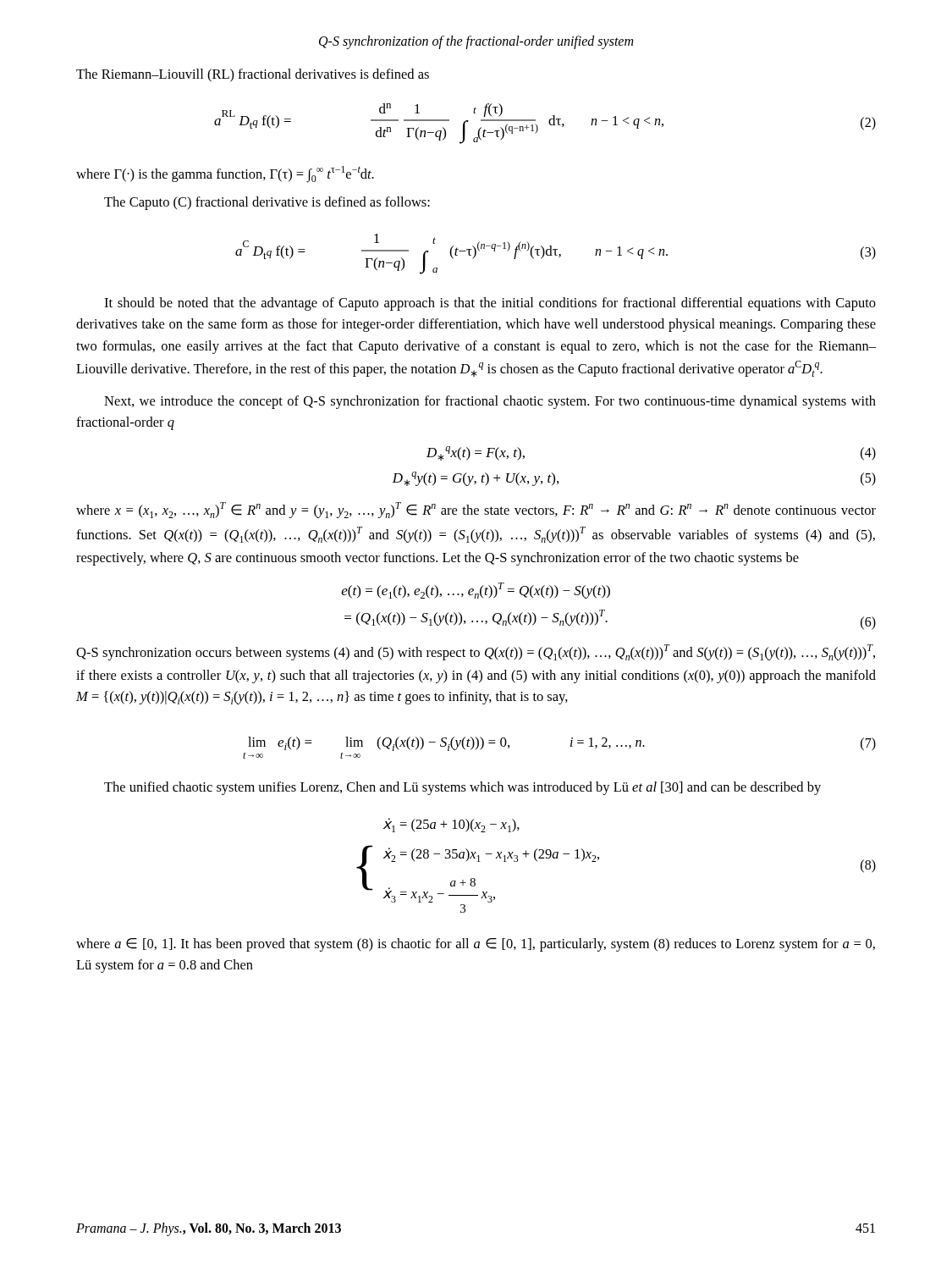Locate the text starting "aRL Dtq f(t) = dn"
This screenshot has height=1270, width=952.
[x=476, y=122]
